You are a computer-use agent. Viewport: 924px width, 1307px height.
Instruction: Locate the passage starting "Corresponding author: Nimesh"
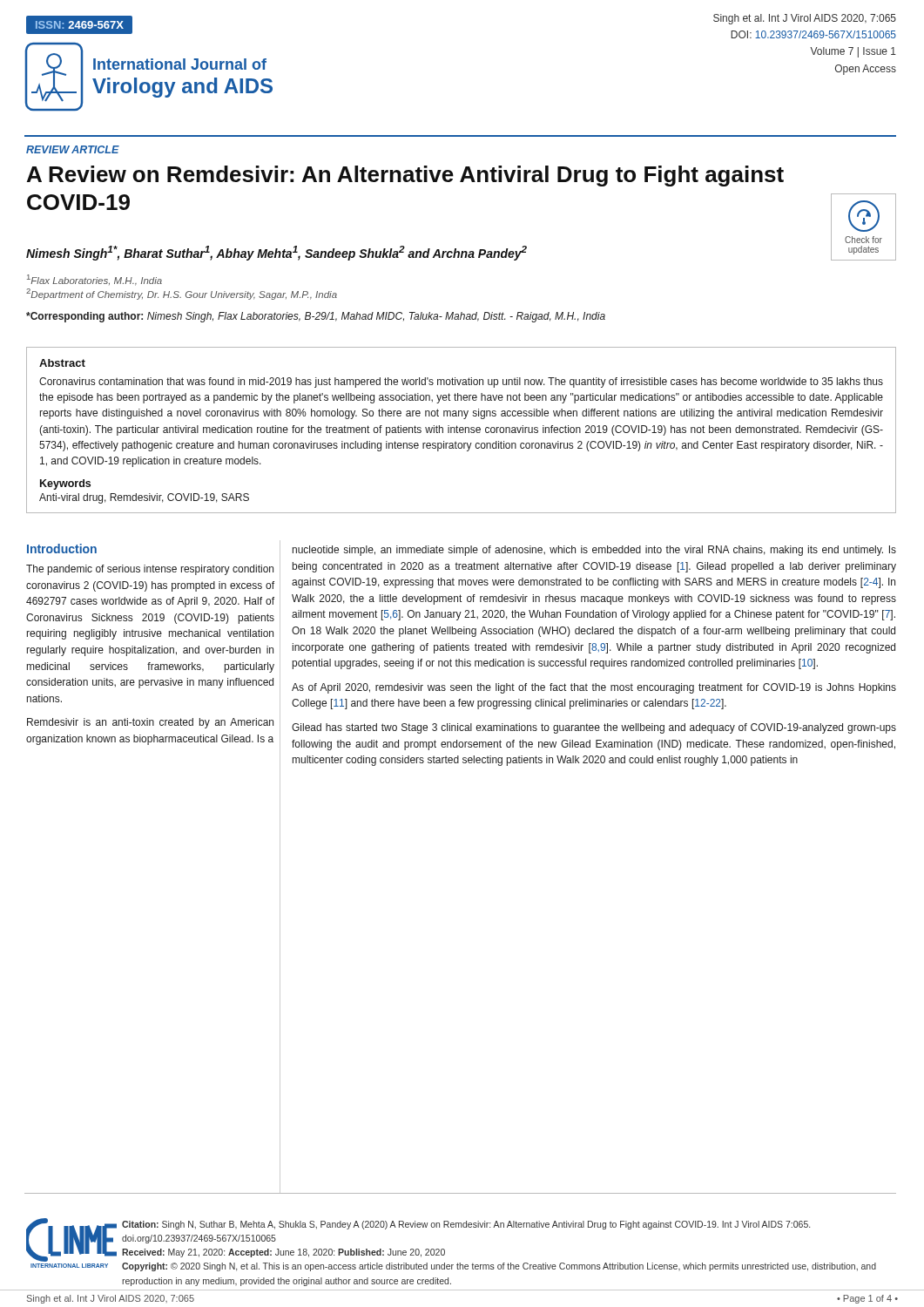tap(316, 316)
